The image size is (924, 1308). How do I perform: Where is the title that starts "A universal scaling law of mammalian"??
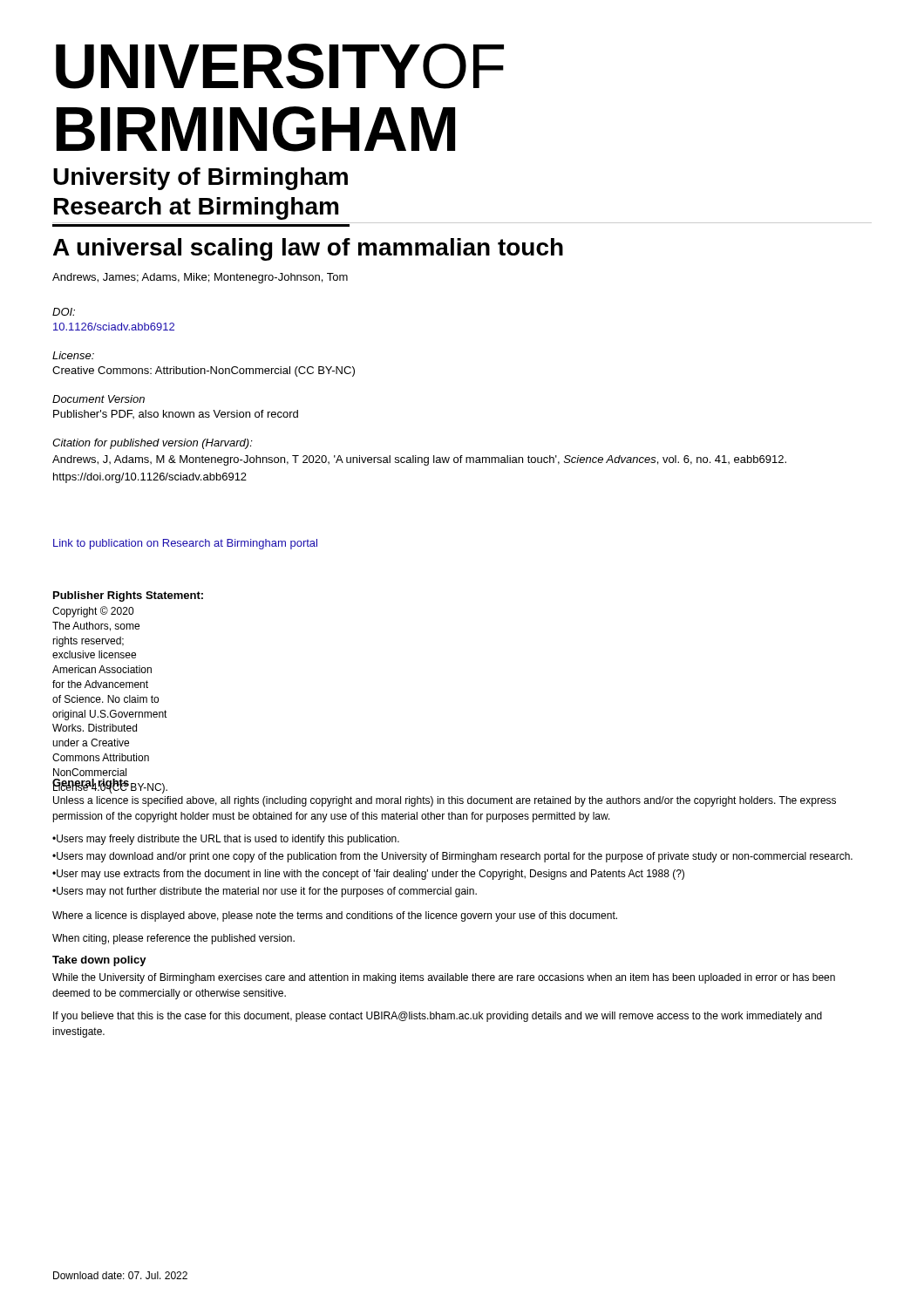[x=462, y=248]
